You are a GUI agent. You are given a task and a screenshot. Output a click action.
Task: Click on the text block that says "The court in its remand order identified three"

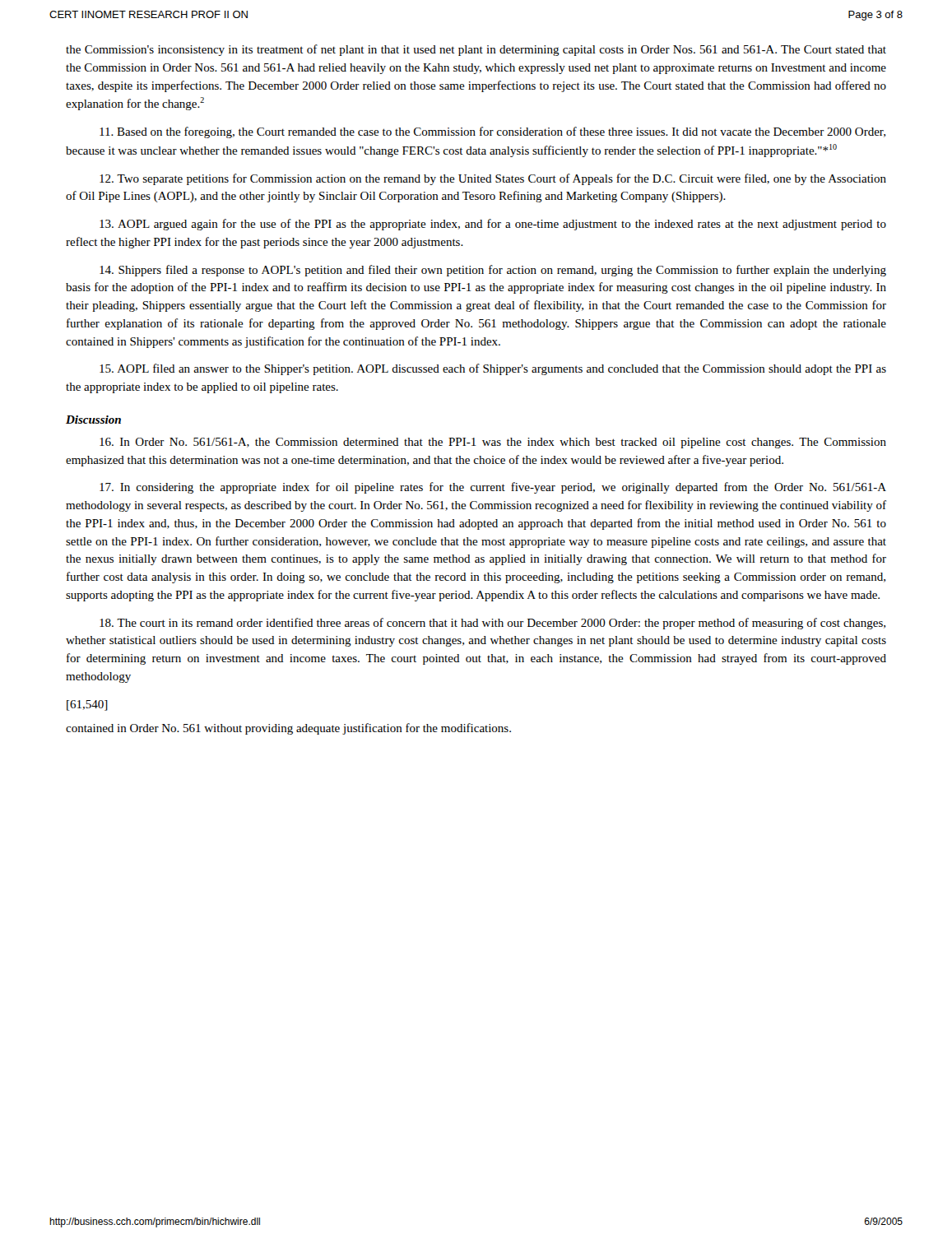point(476,650)
